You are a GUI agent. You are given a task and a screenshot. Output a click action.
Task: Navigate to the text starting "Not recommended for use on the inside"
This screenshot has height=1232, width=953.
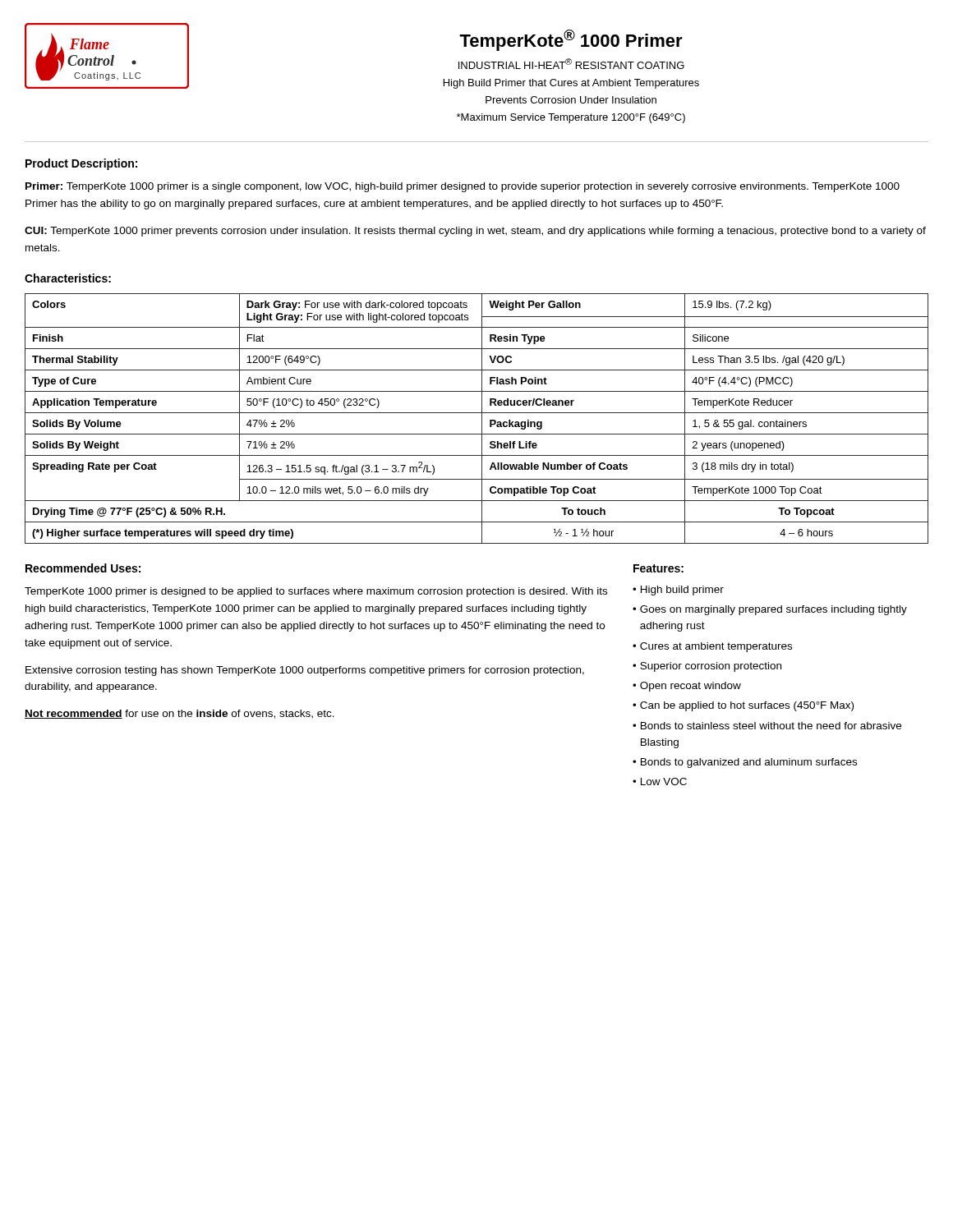[x=180, y=714]
